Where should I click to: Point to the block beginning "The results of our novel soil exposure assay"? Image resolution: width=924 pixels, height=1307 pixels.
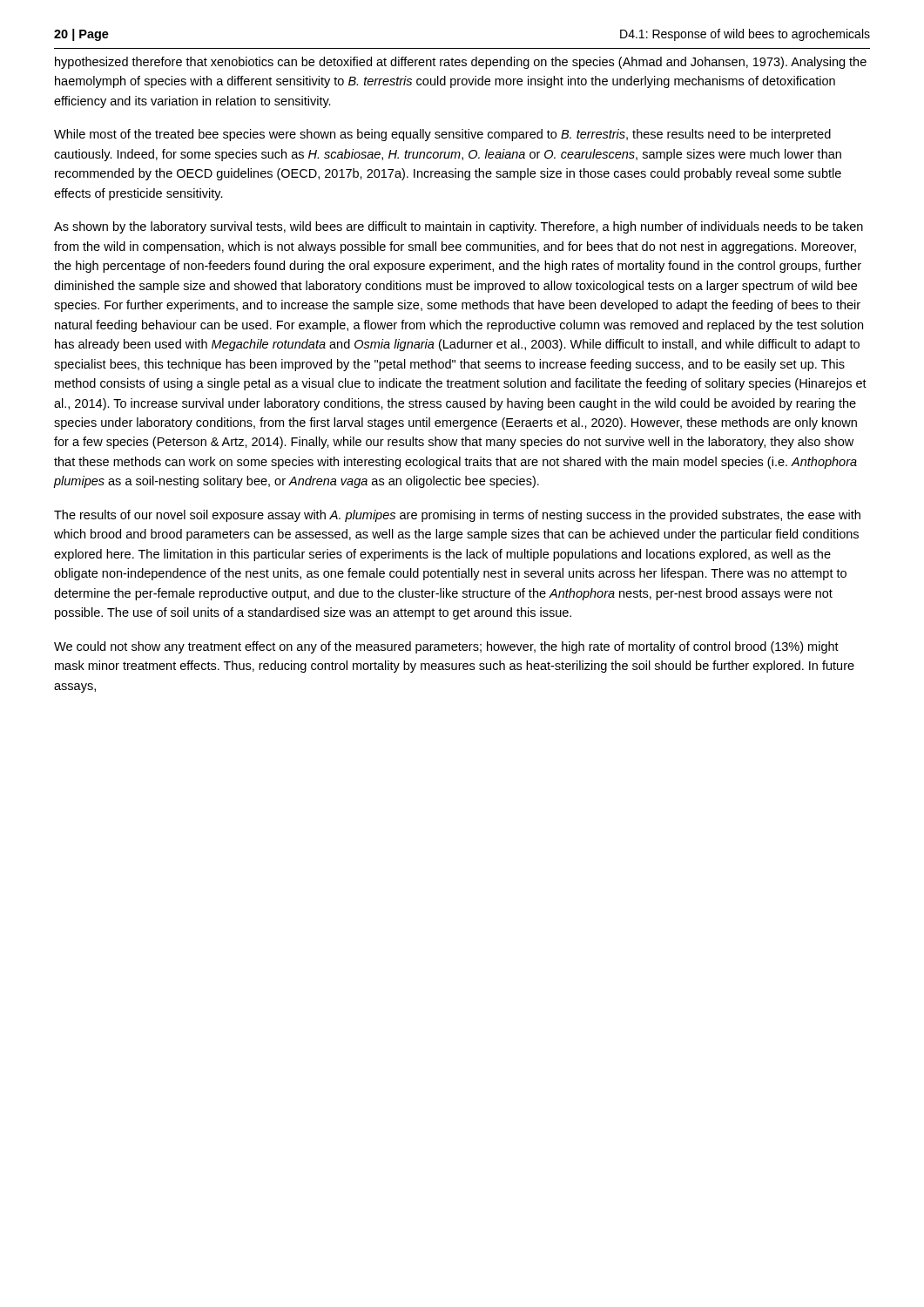coord(458,564)
